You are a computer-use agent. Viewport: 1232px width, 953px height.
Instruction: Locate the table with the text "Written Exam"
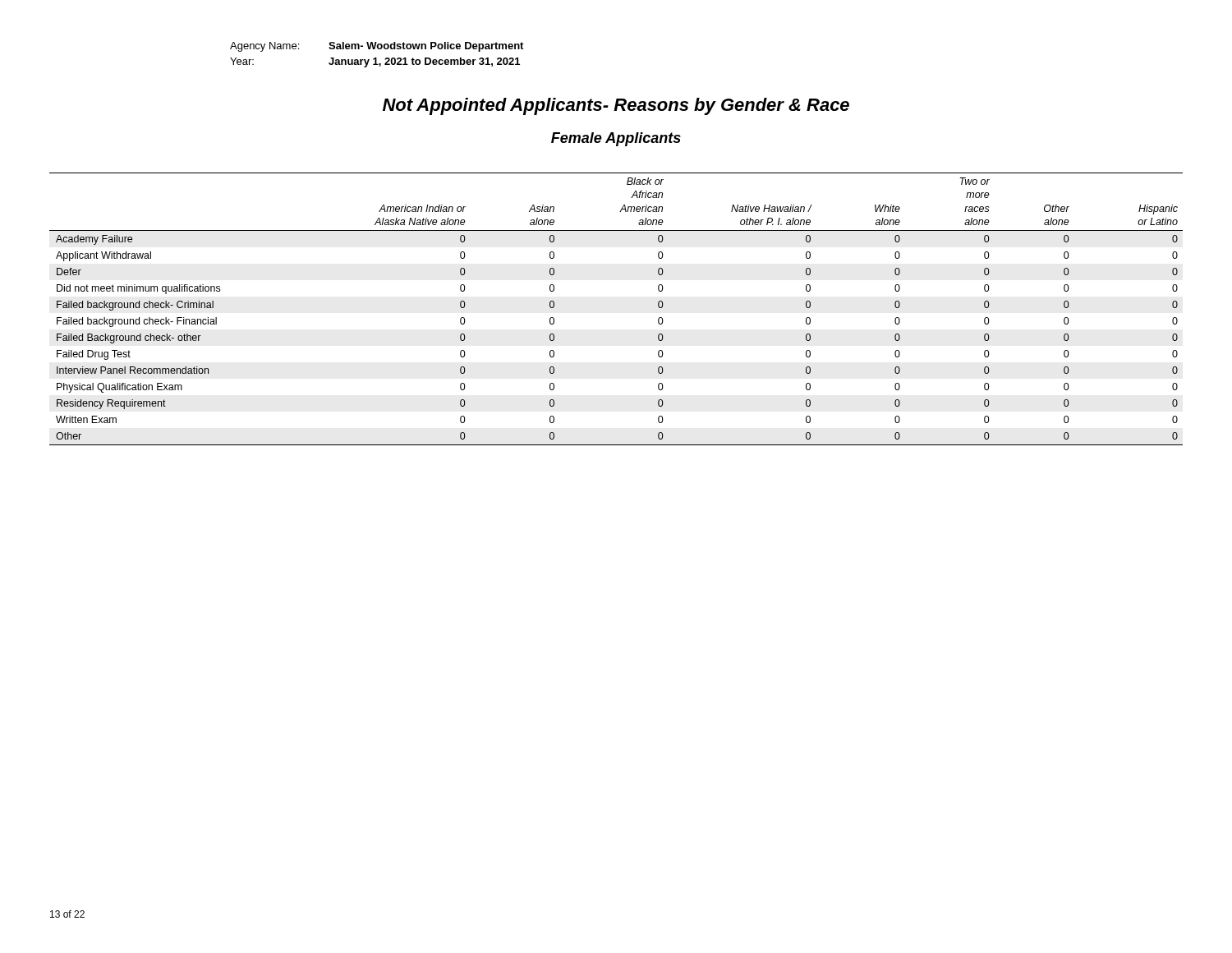click(x=616, y=309)
